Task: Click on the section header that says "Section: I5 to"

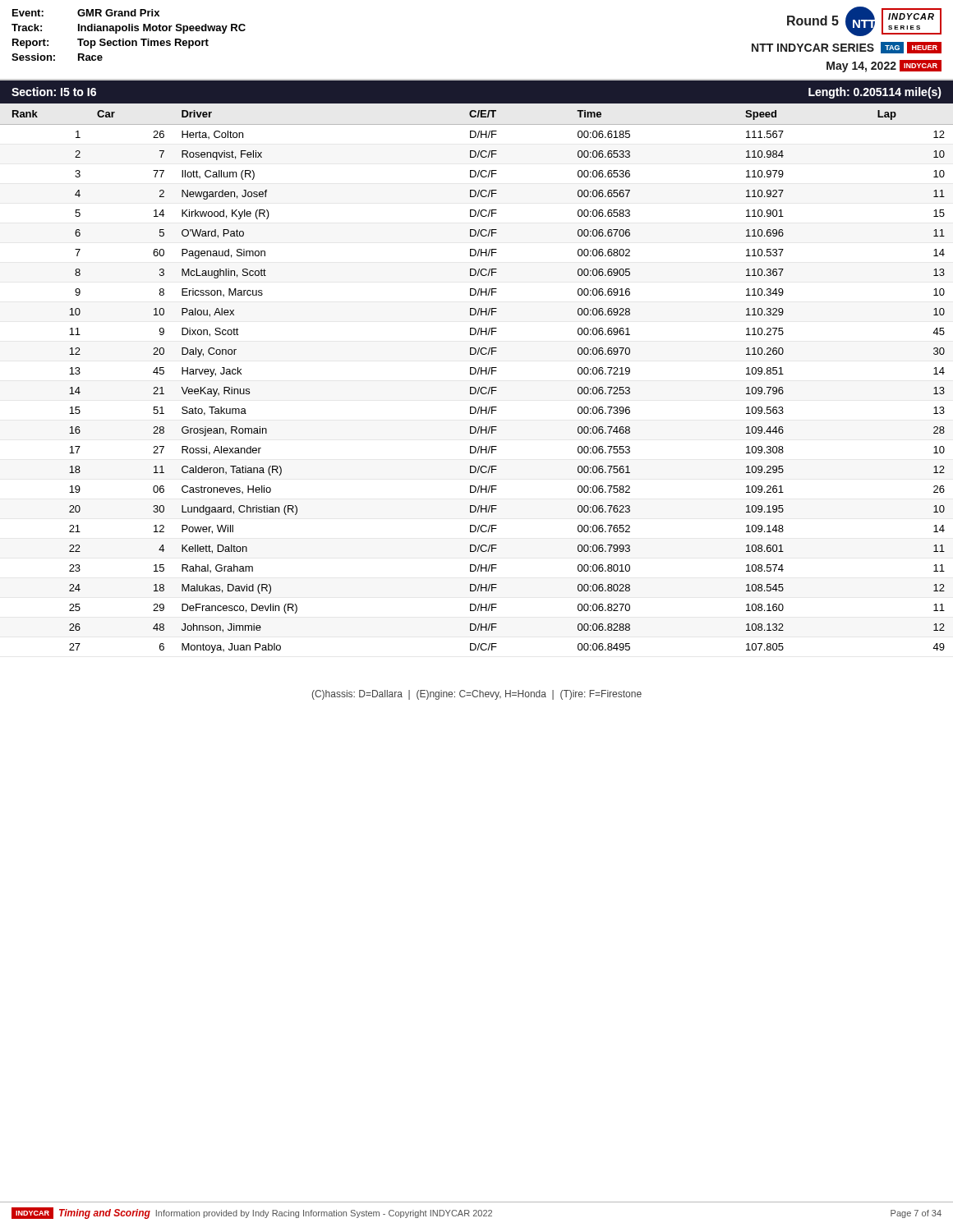Action: (x=476, y=92)
